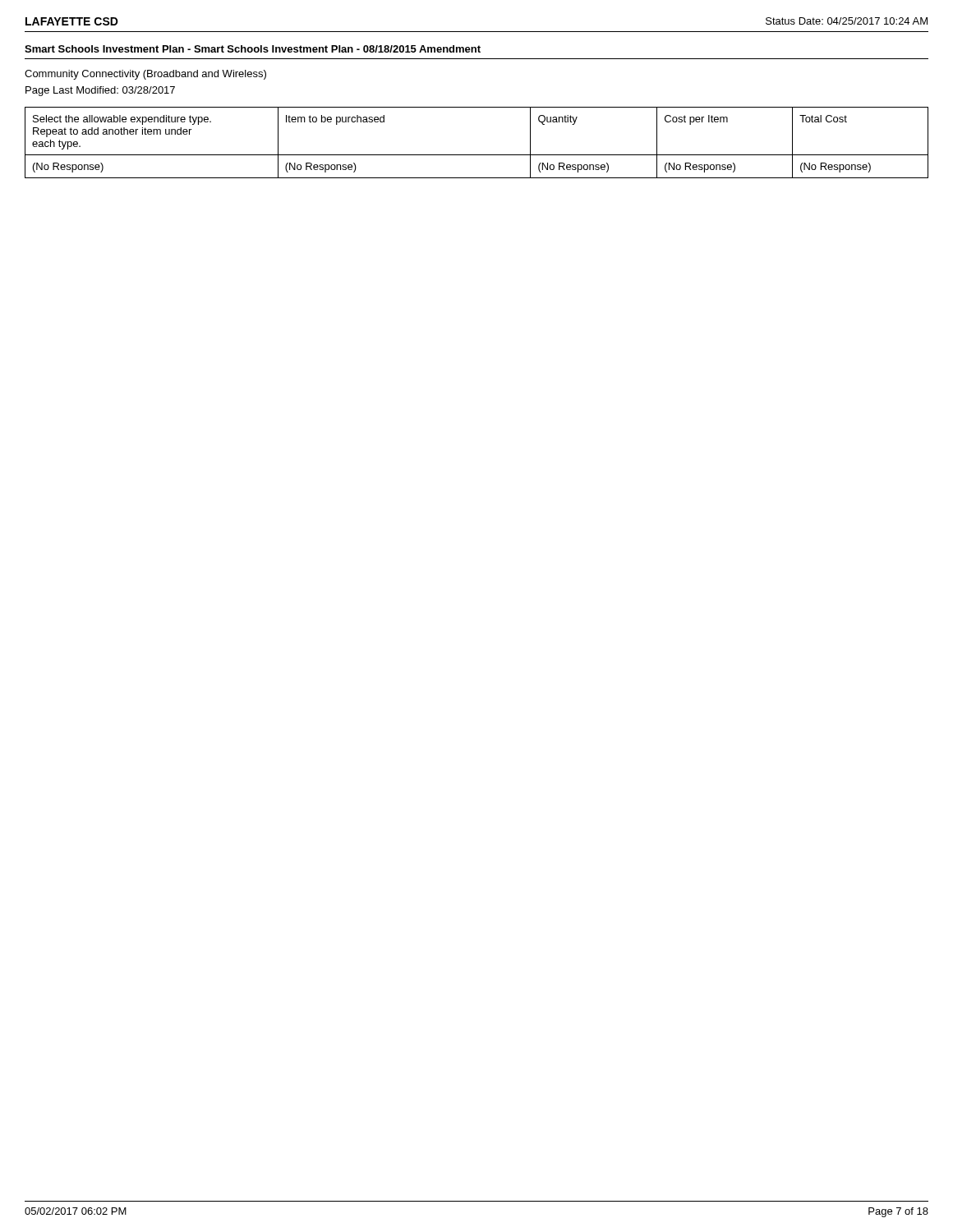Find the table that mentions "Total Cost"
Viewport: 953px width, 1232px height.
tap(476, 143)
